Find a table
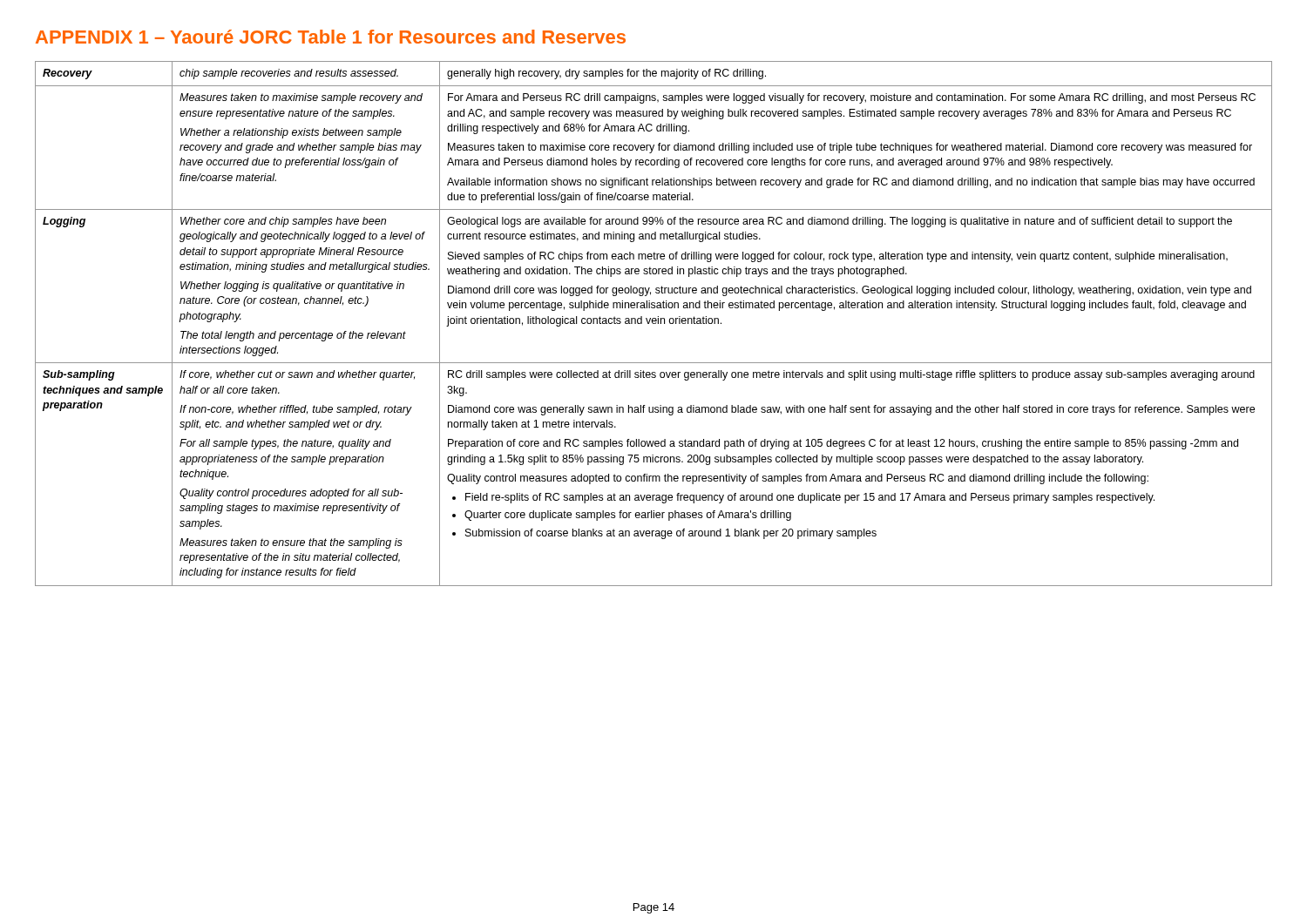The image size is (1307, 924). pos(654,323)
